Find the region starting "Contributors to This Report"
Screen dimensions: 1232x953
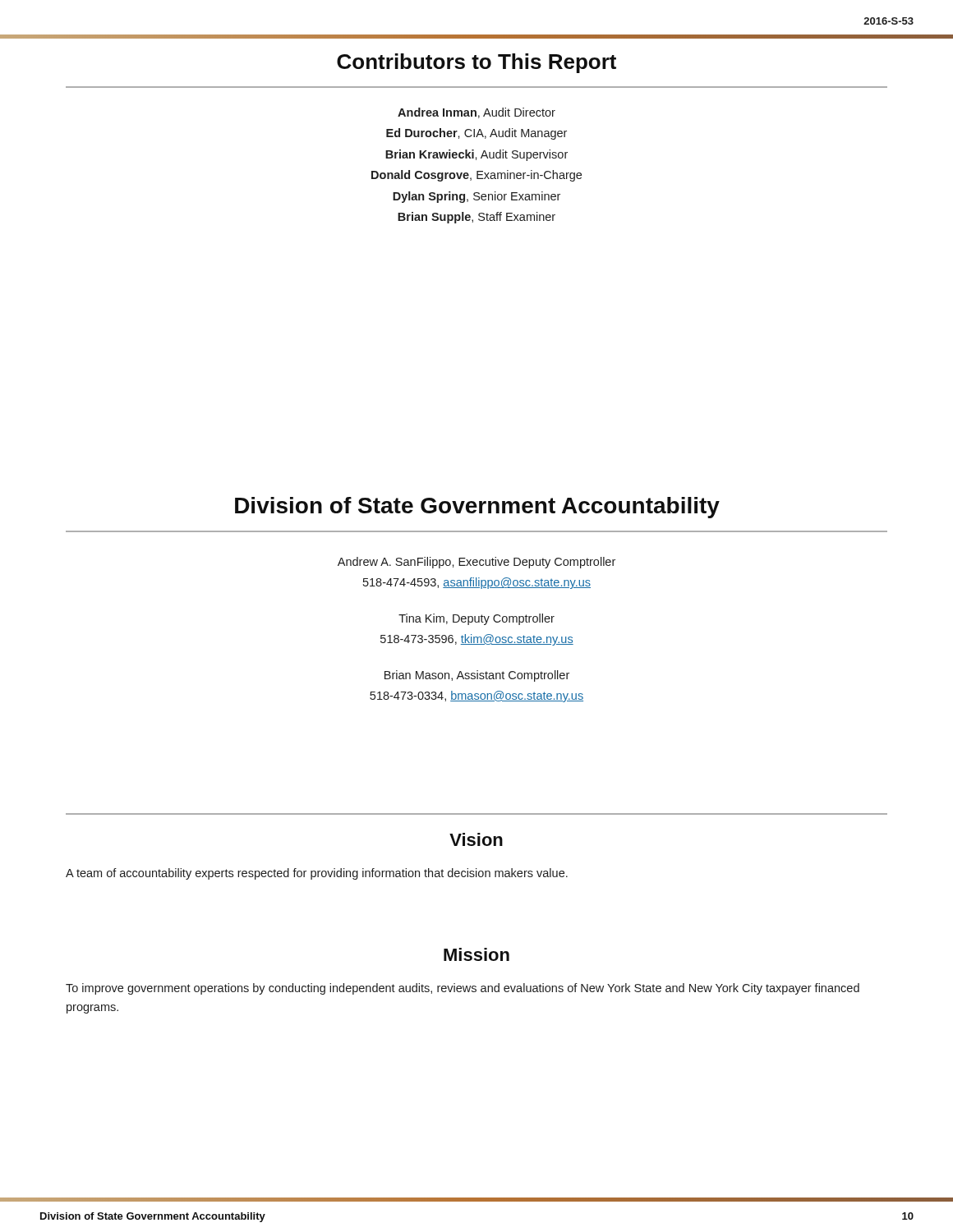coord(476,62)
